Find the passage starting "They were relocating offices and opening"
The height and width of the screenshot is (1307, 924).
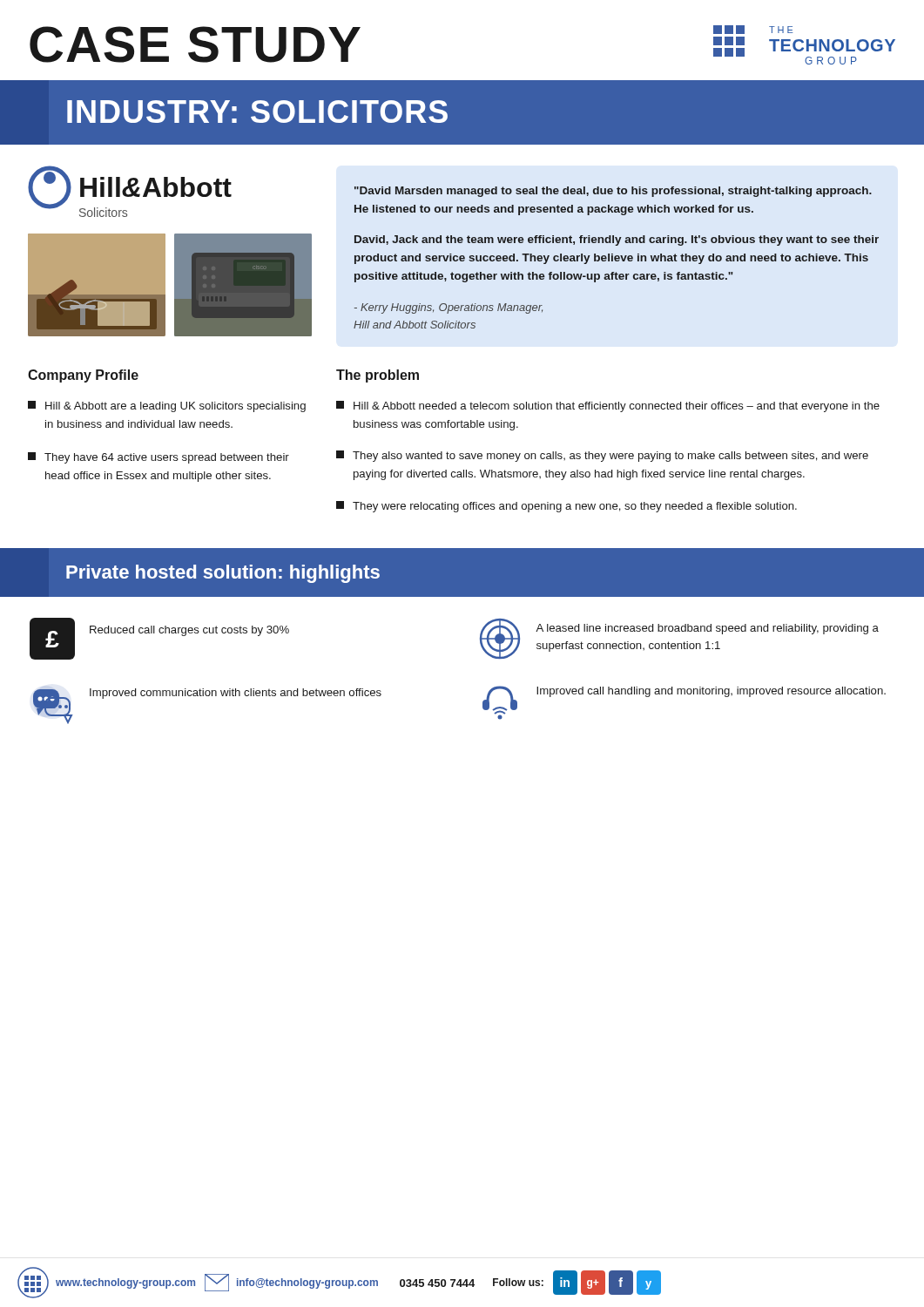coord(567,506)
